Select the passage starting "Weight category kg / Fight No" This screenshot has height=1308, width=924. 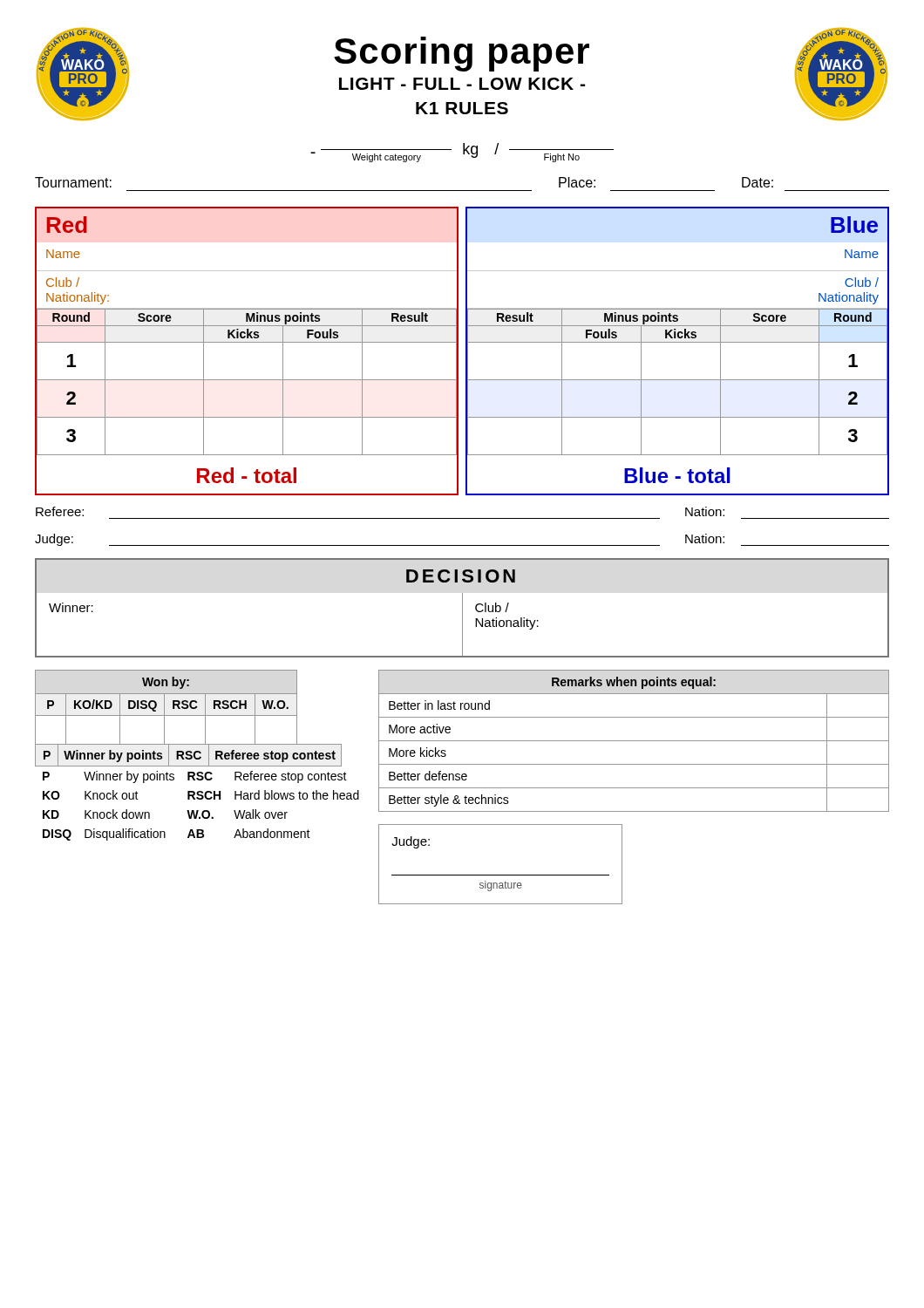[x=462, y=147]
